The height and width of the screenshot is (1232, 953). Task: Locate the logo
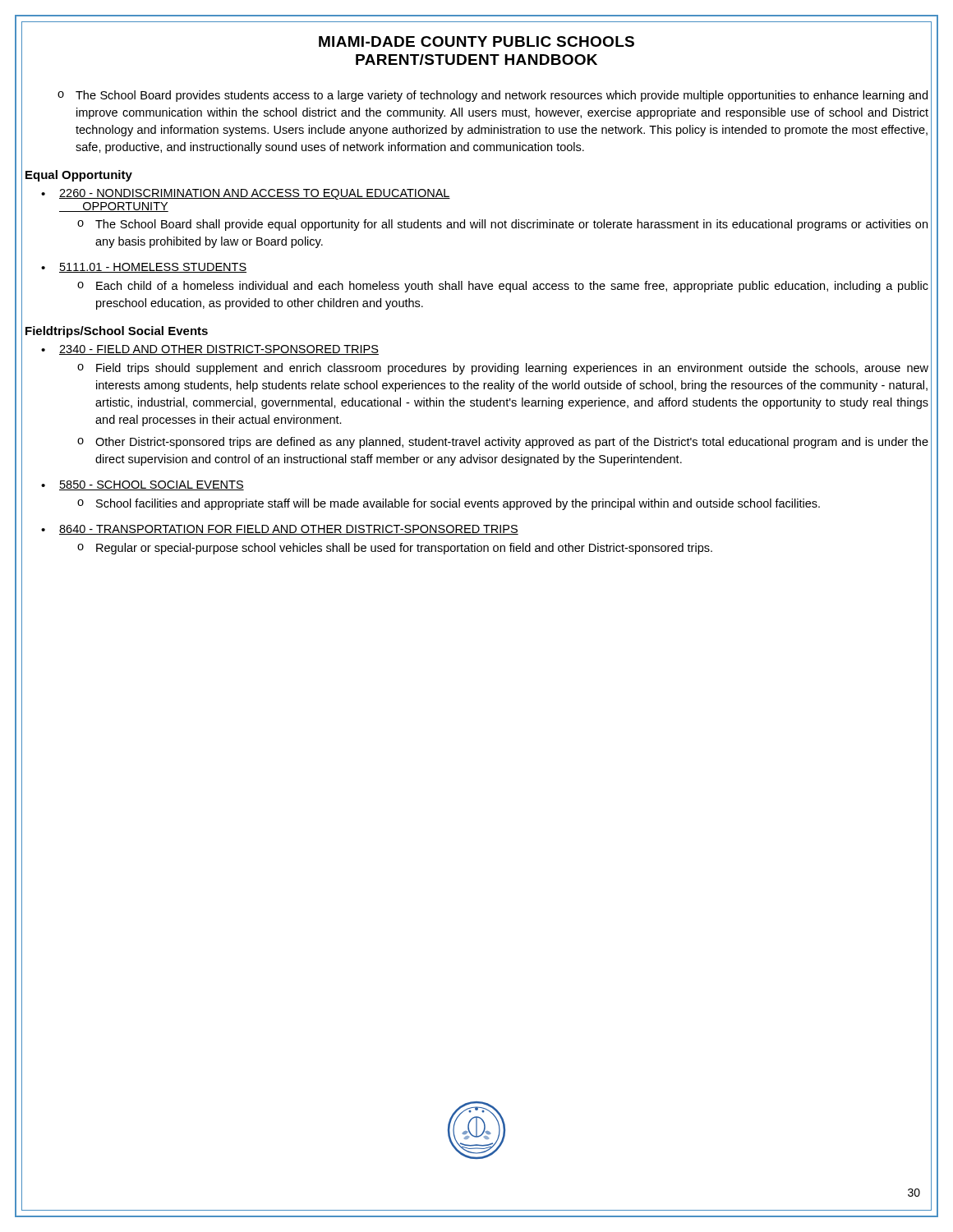(x=476, y=1131)
